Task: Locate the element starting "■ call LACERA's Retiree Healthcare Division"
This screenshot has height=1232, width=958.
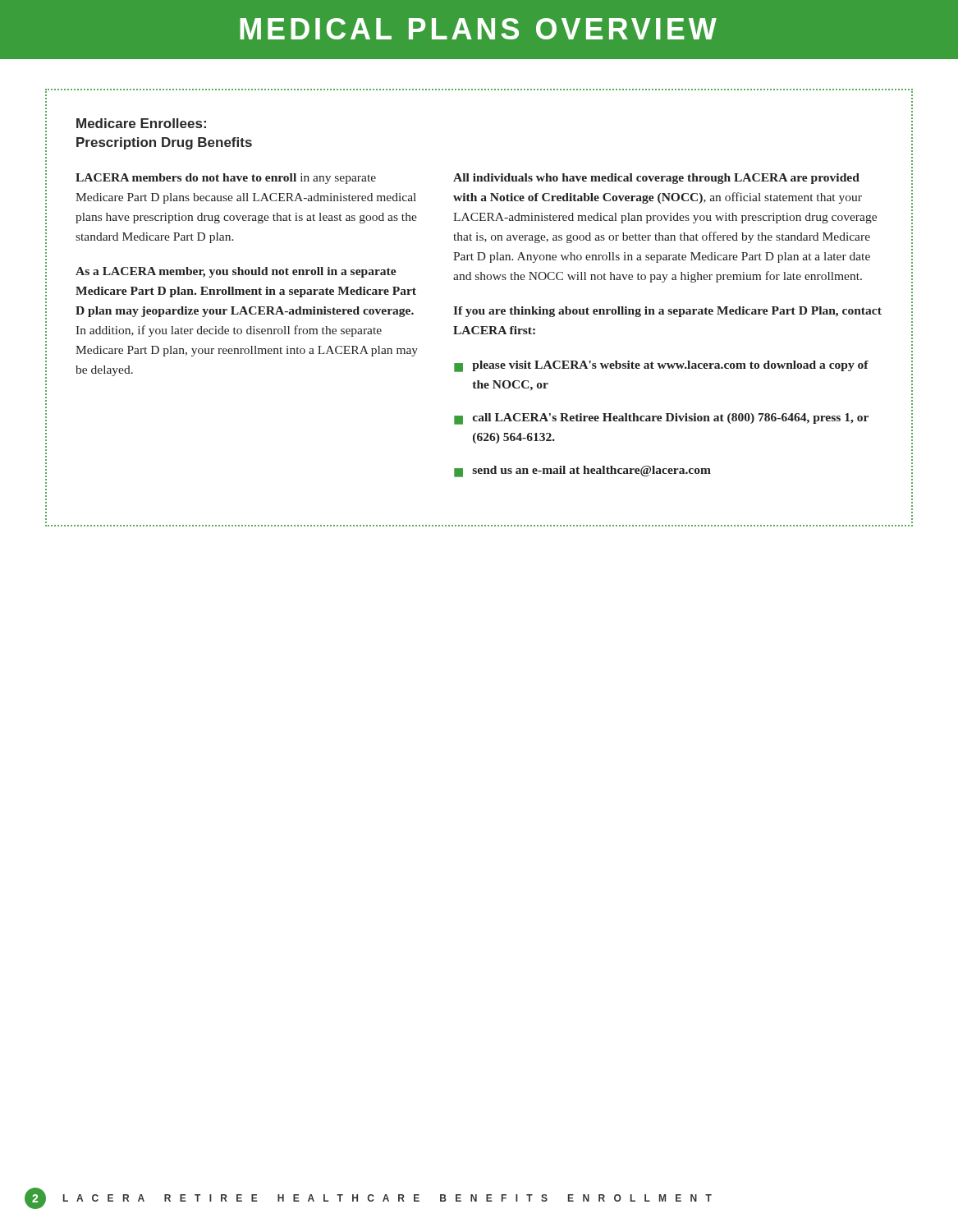Action: coord(668,427)
